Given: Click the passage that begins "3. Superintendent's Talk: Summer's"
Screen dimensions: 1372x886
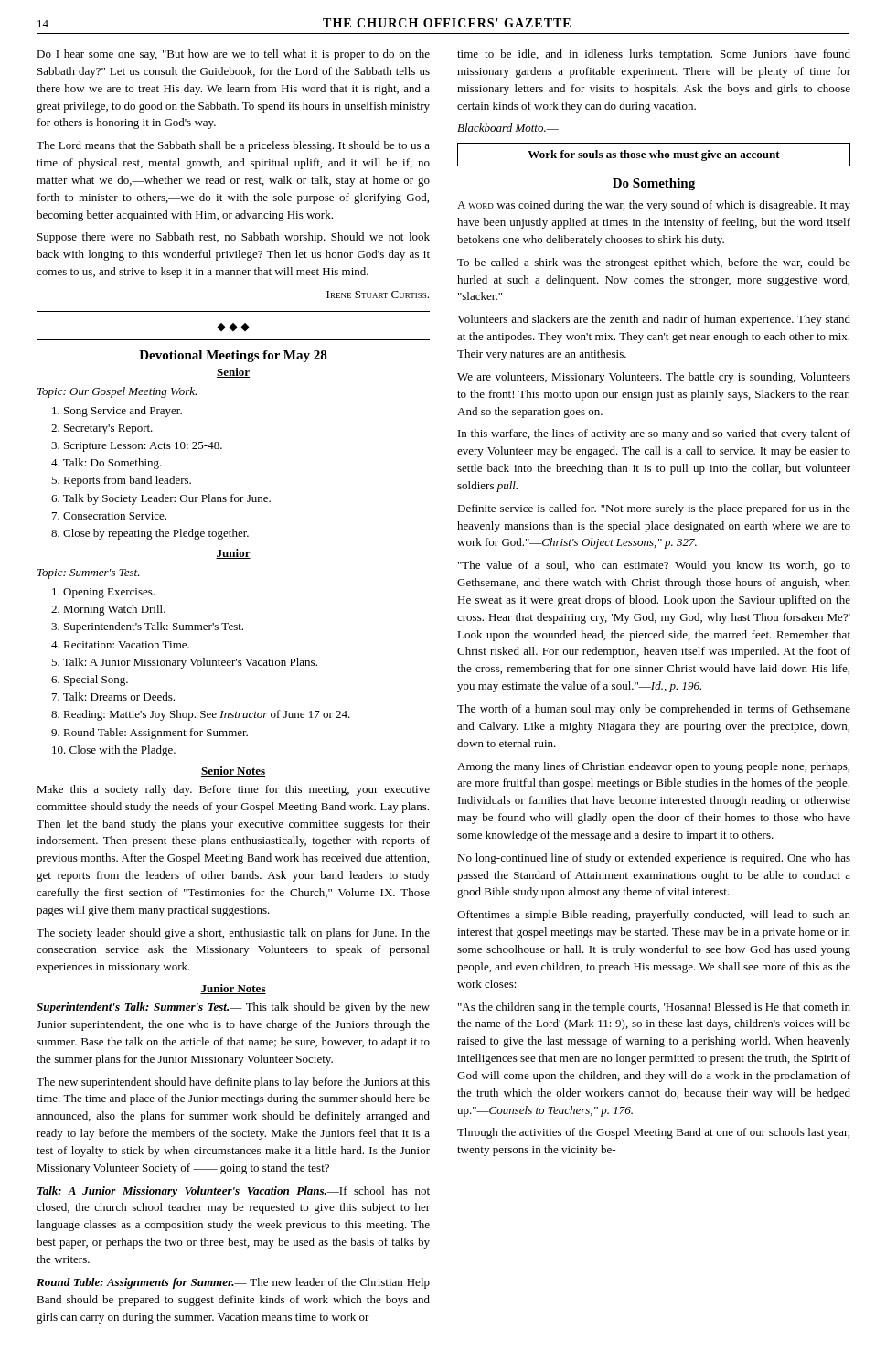Looking at the screenshot, I should point(148,626).
